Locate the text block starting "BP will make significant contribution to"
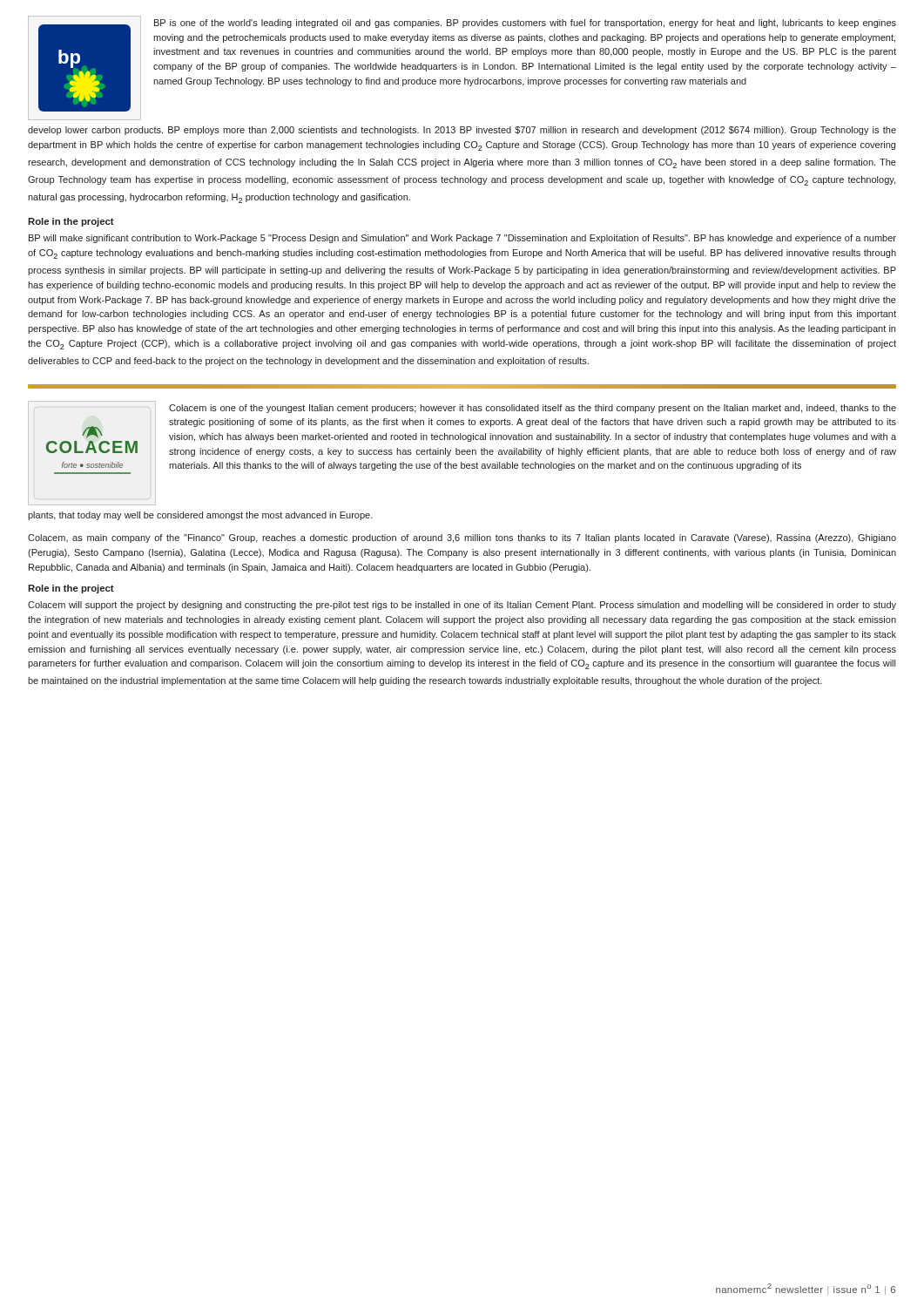Viewport: 924px width, 1307px height. [x=462, y=299]
